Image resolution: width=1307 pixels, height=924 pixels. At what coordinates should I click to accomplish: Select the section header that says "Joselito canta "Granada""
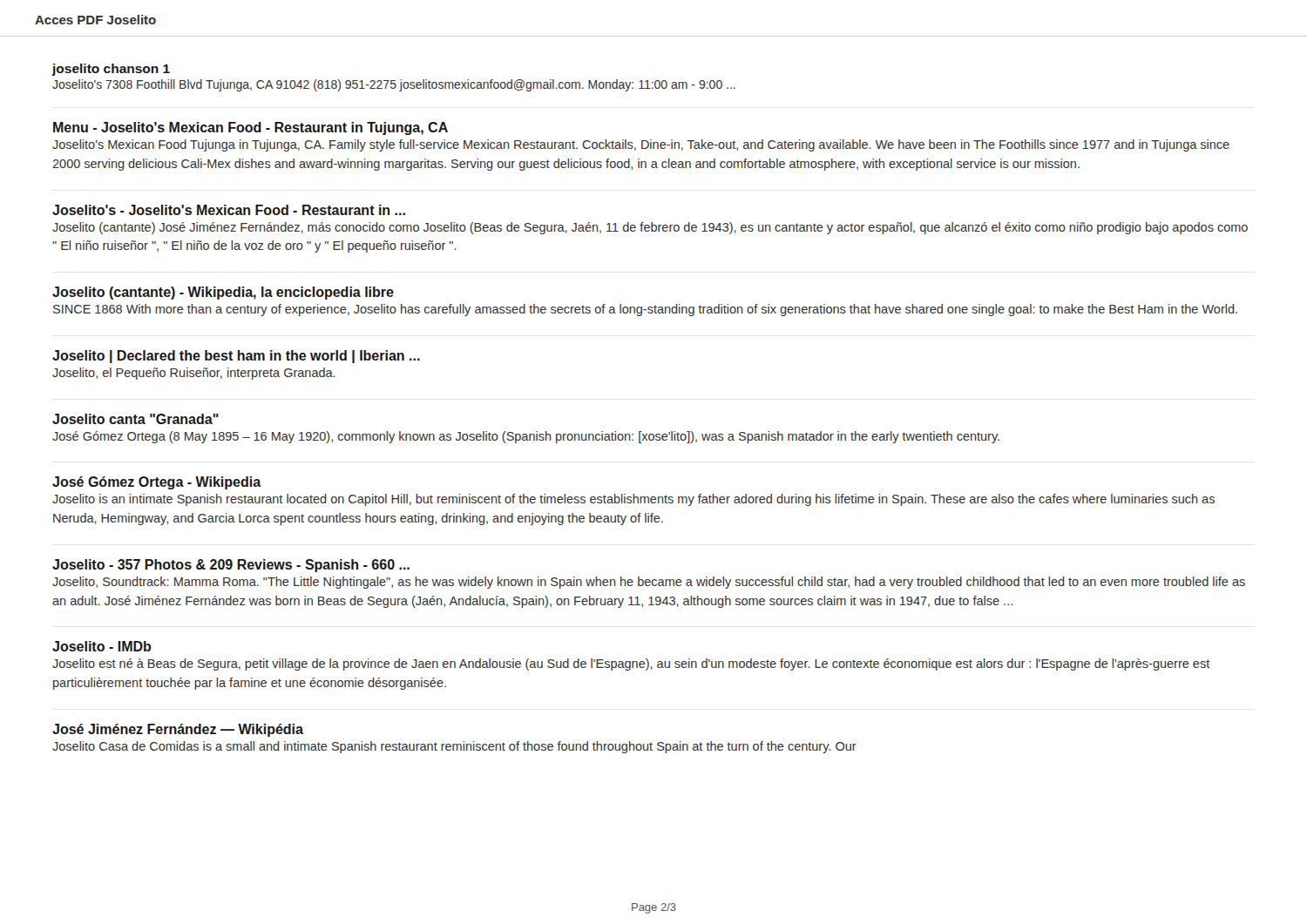tap(136, 419)
